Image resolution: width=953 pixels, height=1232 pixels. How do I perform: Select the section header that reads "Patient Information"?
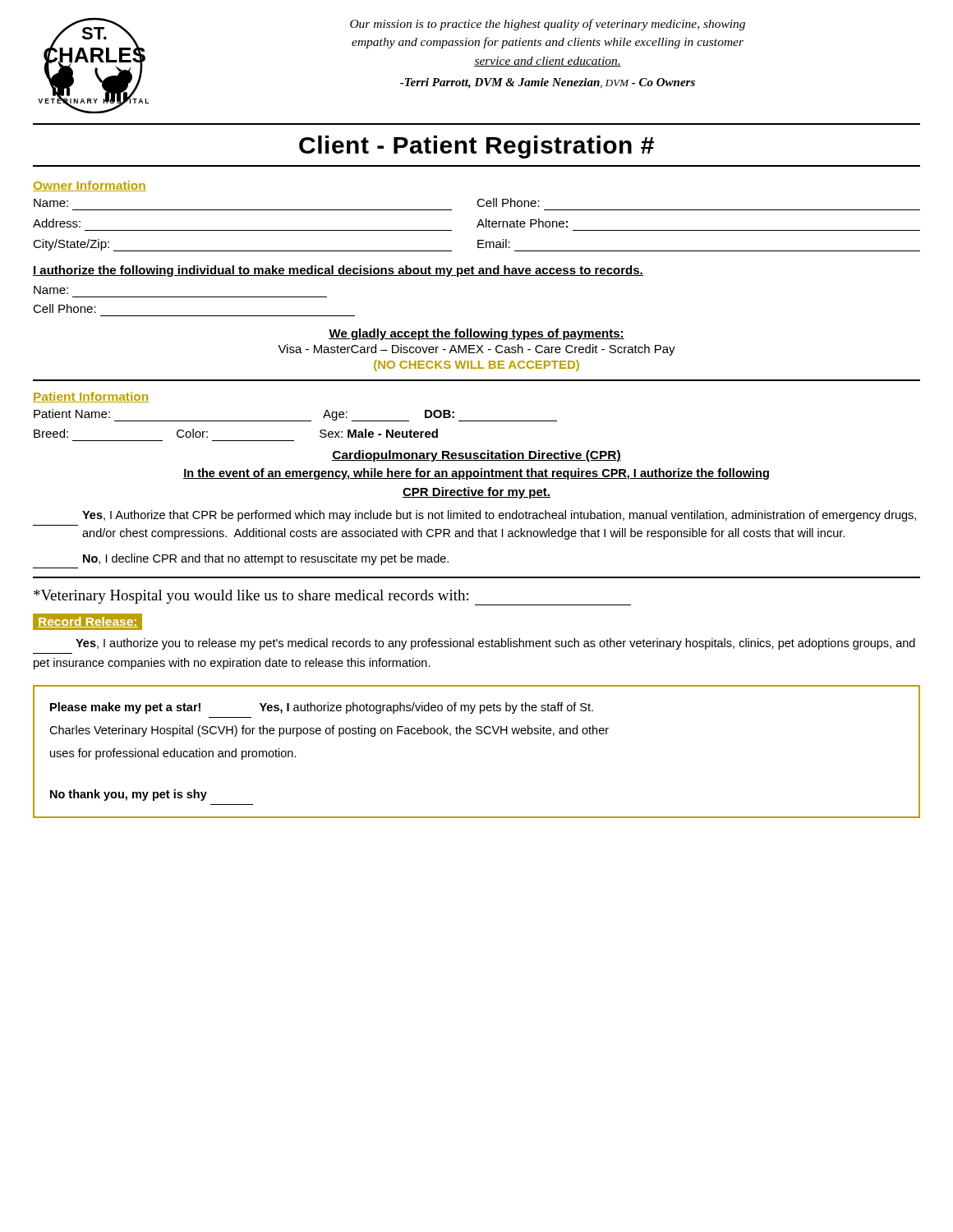91,396
